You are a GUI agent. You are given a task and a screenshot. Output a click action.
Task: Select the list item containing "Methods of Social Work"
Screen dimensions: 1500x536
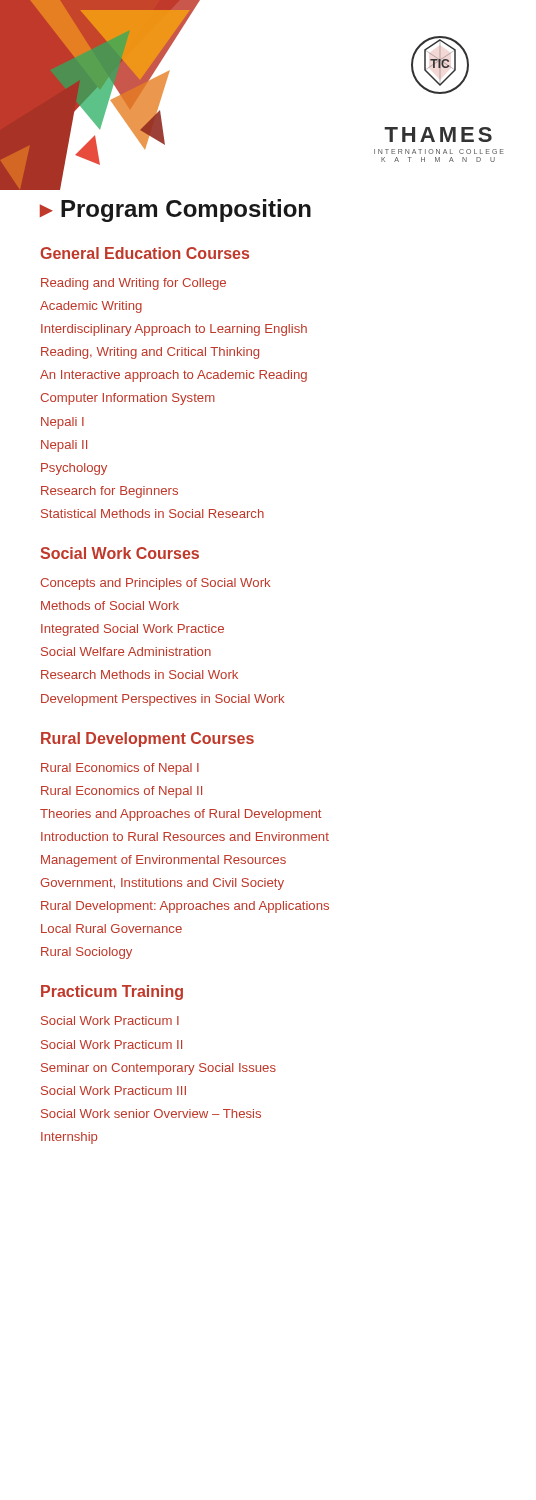[110, 606]
